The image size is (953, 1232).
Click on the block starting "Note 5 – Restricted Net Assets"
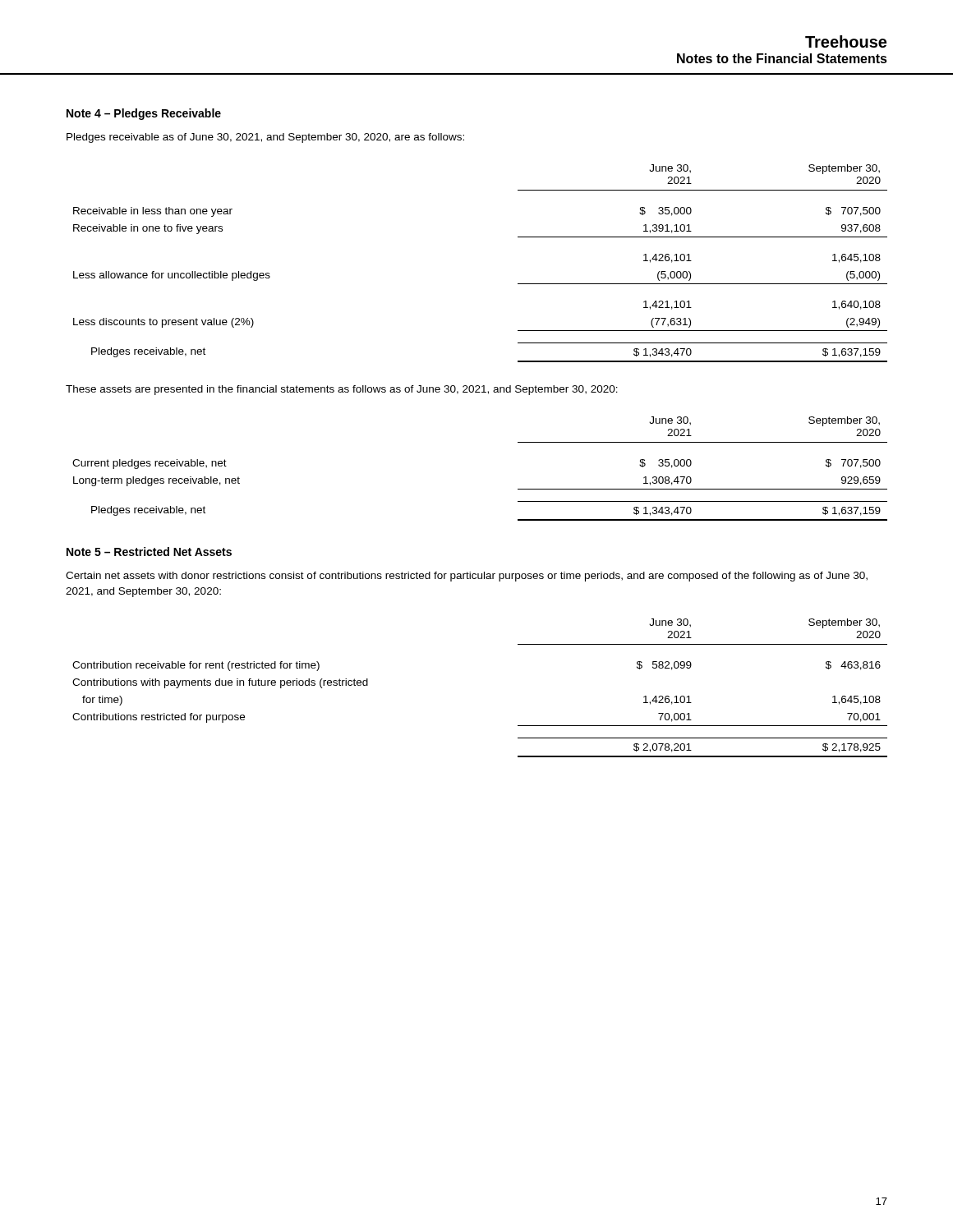click(x=149, y=552)
